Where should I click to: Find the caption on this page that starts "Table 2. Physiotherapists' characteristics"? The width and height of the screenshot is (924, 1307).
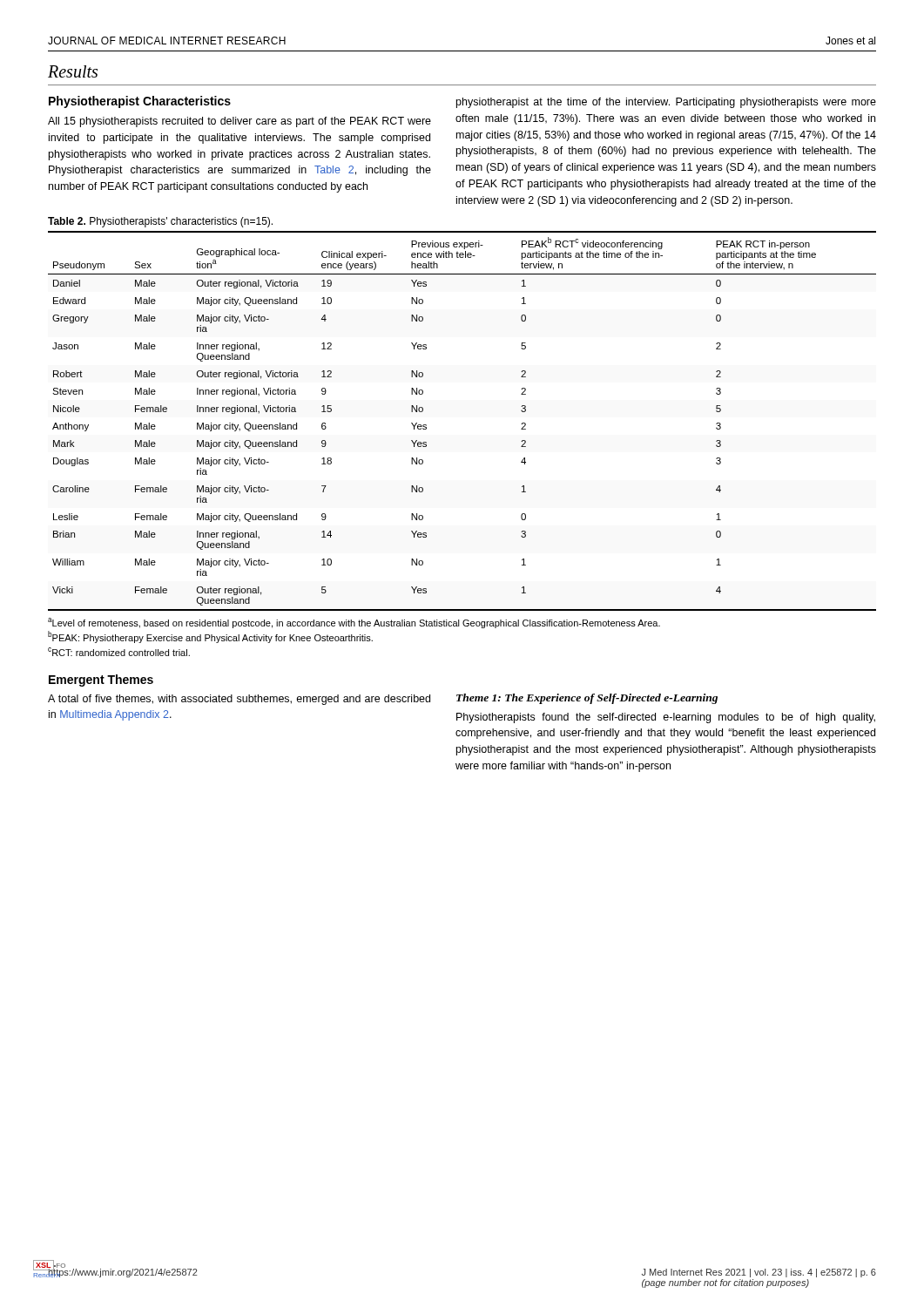coord(161,222)
